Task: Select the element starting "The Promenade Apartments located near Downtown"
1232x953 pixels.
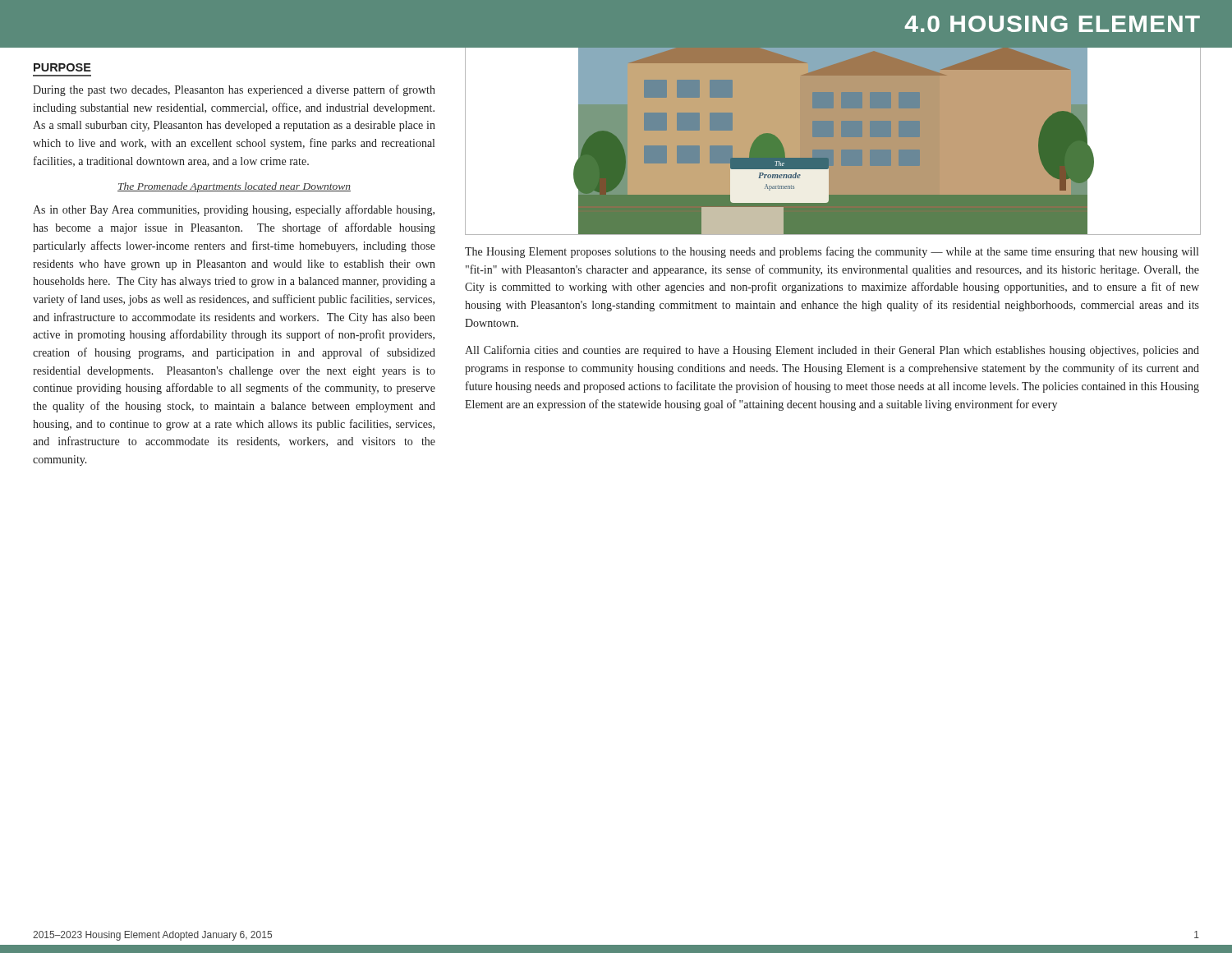Action: [x=234, y=186]
